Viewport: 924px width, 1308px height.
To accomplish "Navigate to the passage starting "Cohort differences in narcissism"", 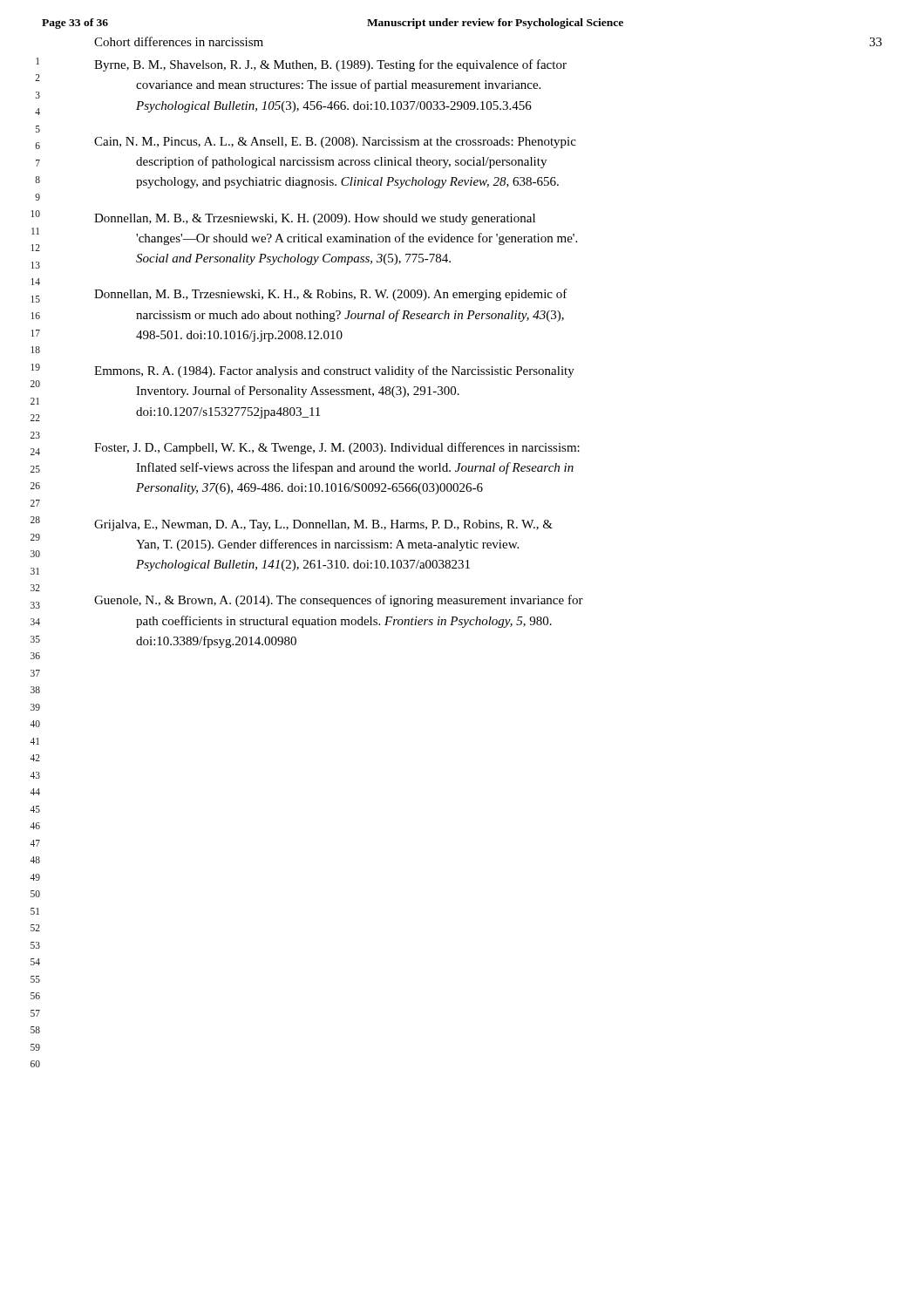I will pyautogui.click(x=179, y=42).
